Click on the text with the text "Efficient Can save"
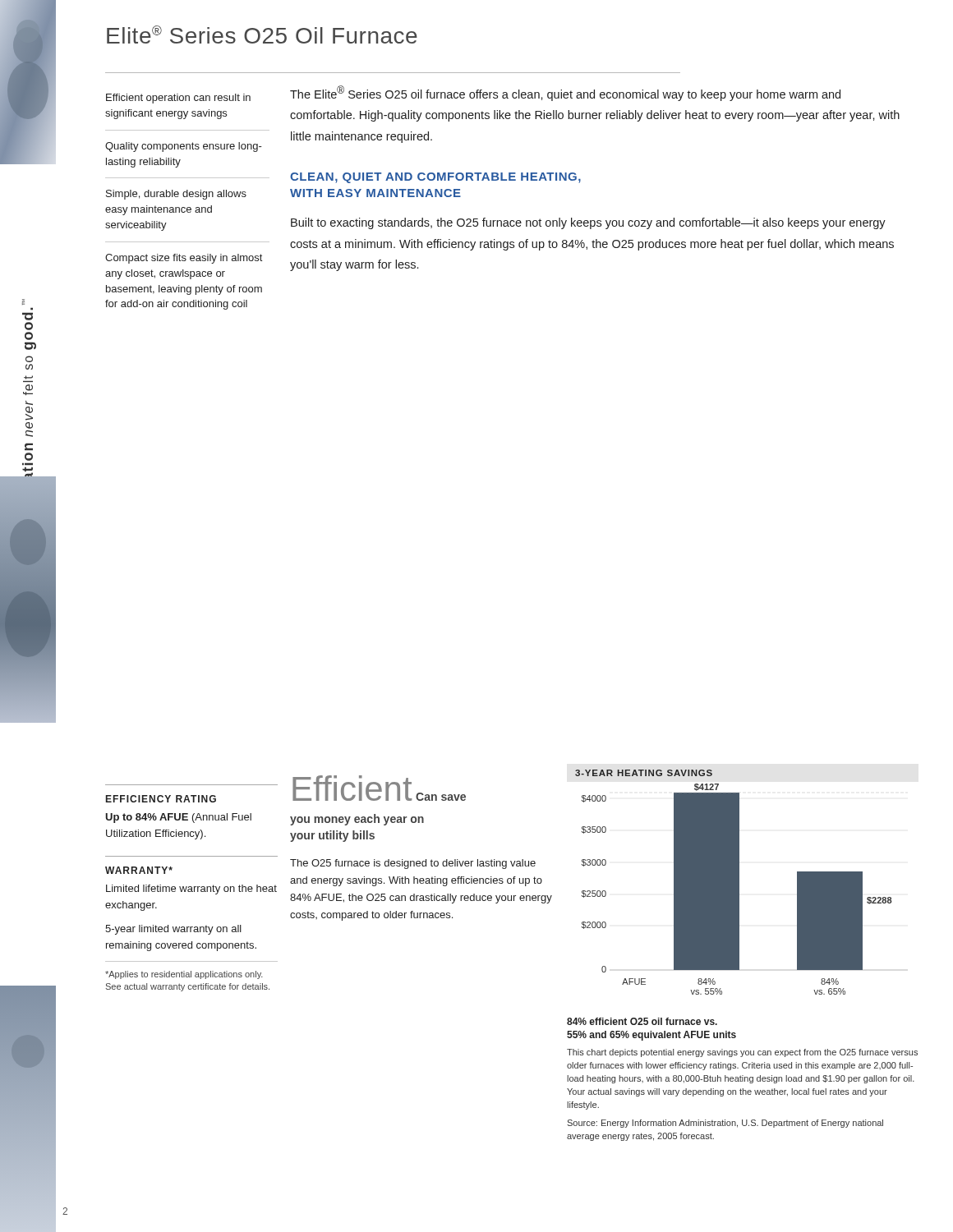 click(x=378, y=789)
